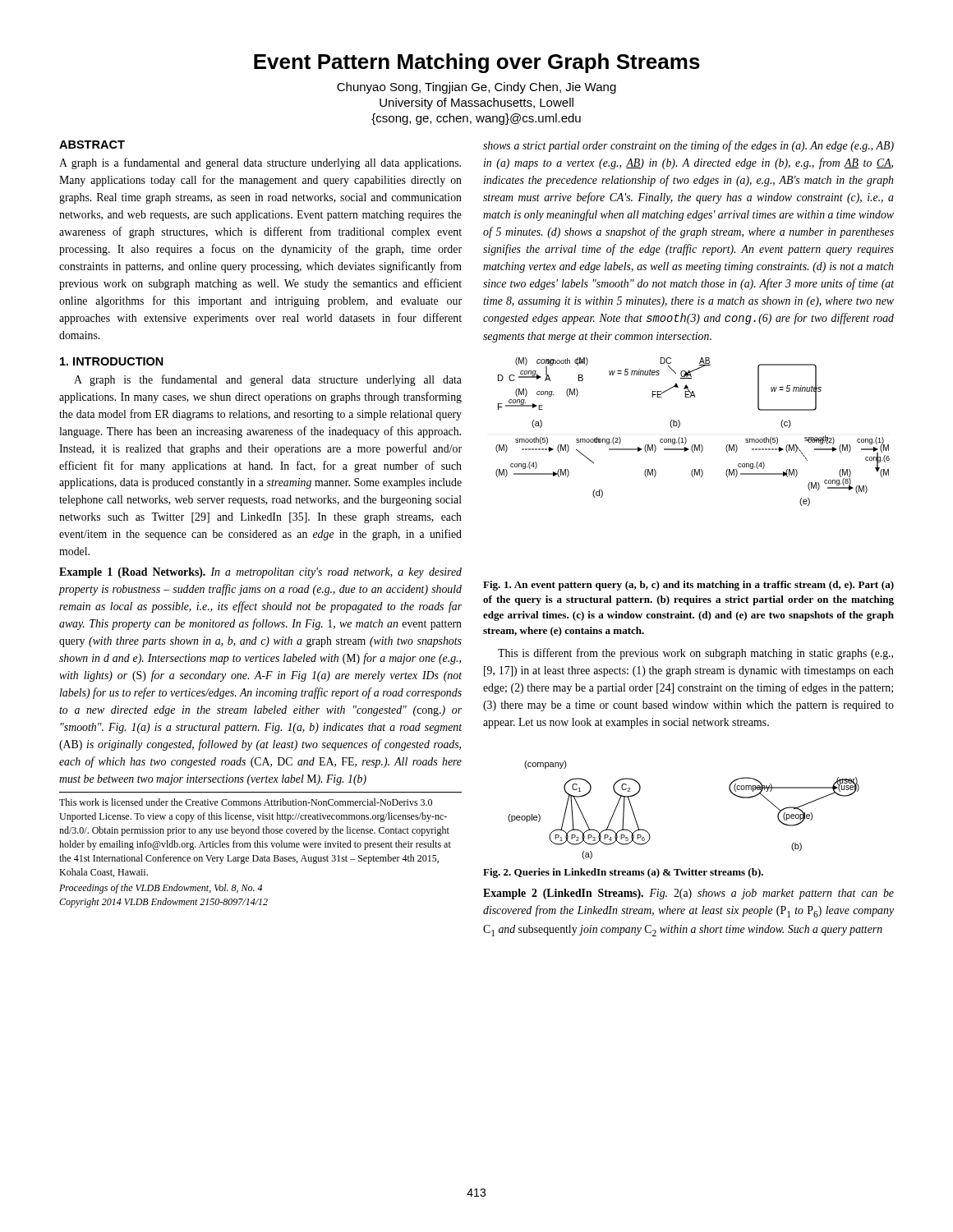Find the block starting "shows a strict partial order constraint"

pos(688,242)
